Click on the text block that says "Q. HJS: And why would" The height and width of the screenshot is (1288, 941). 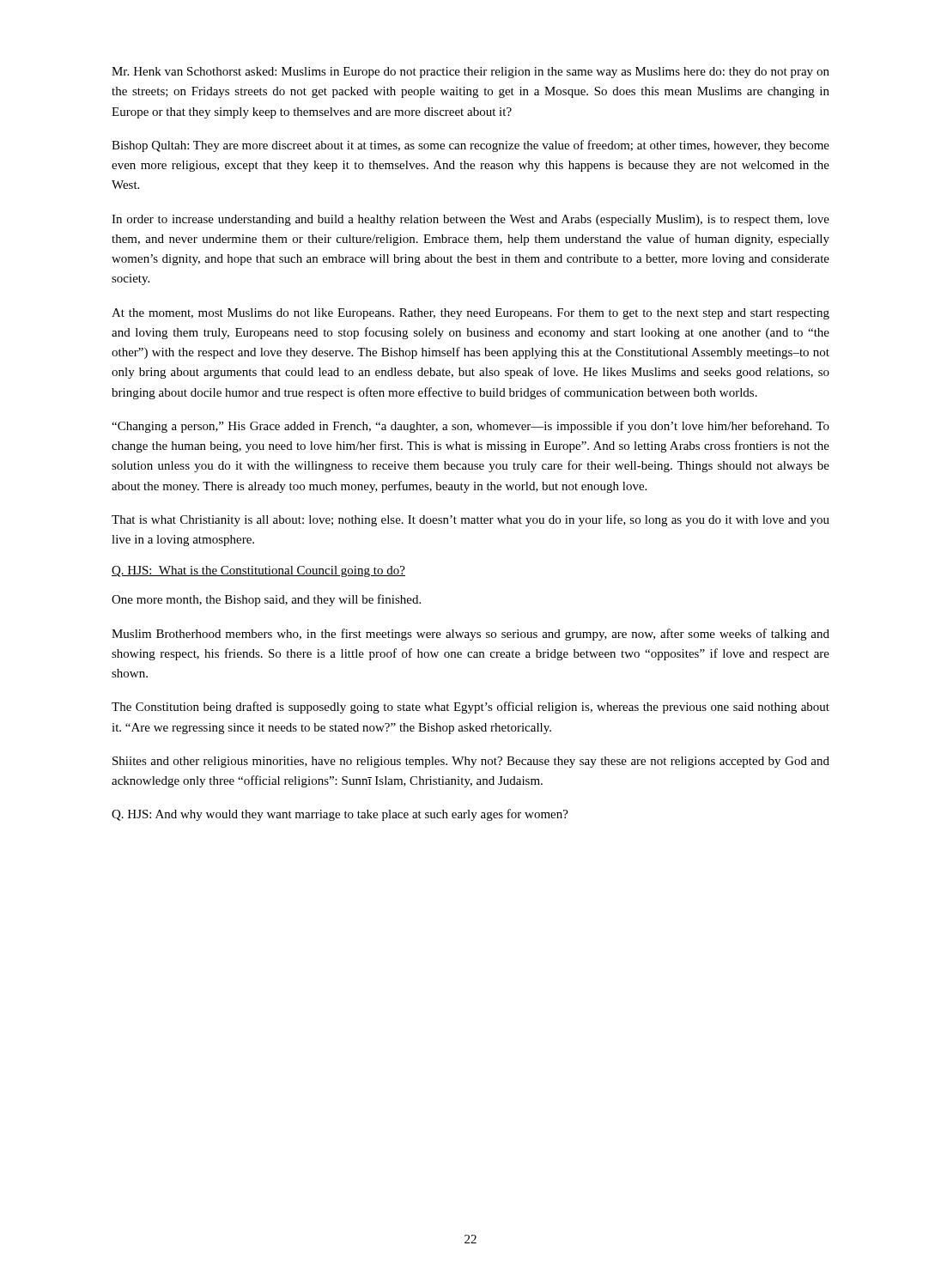point(340,814)
